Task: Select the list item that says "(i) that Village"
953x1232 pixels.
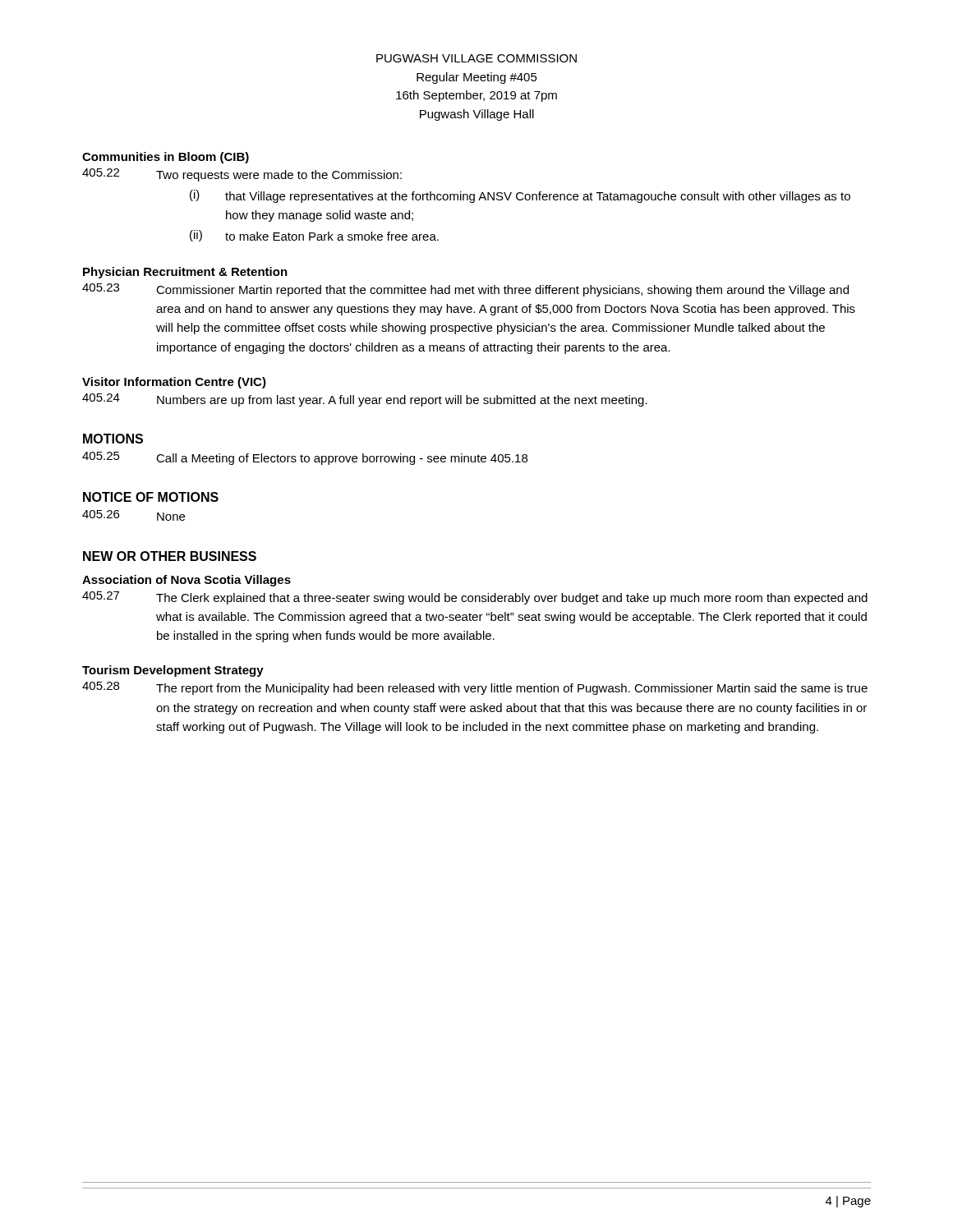Action: [530, 206]
